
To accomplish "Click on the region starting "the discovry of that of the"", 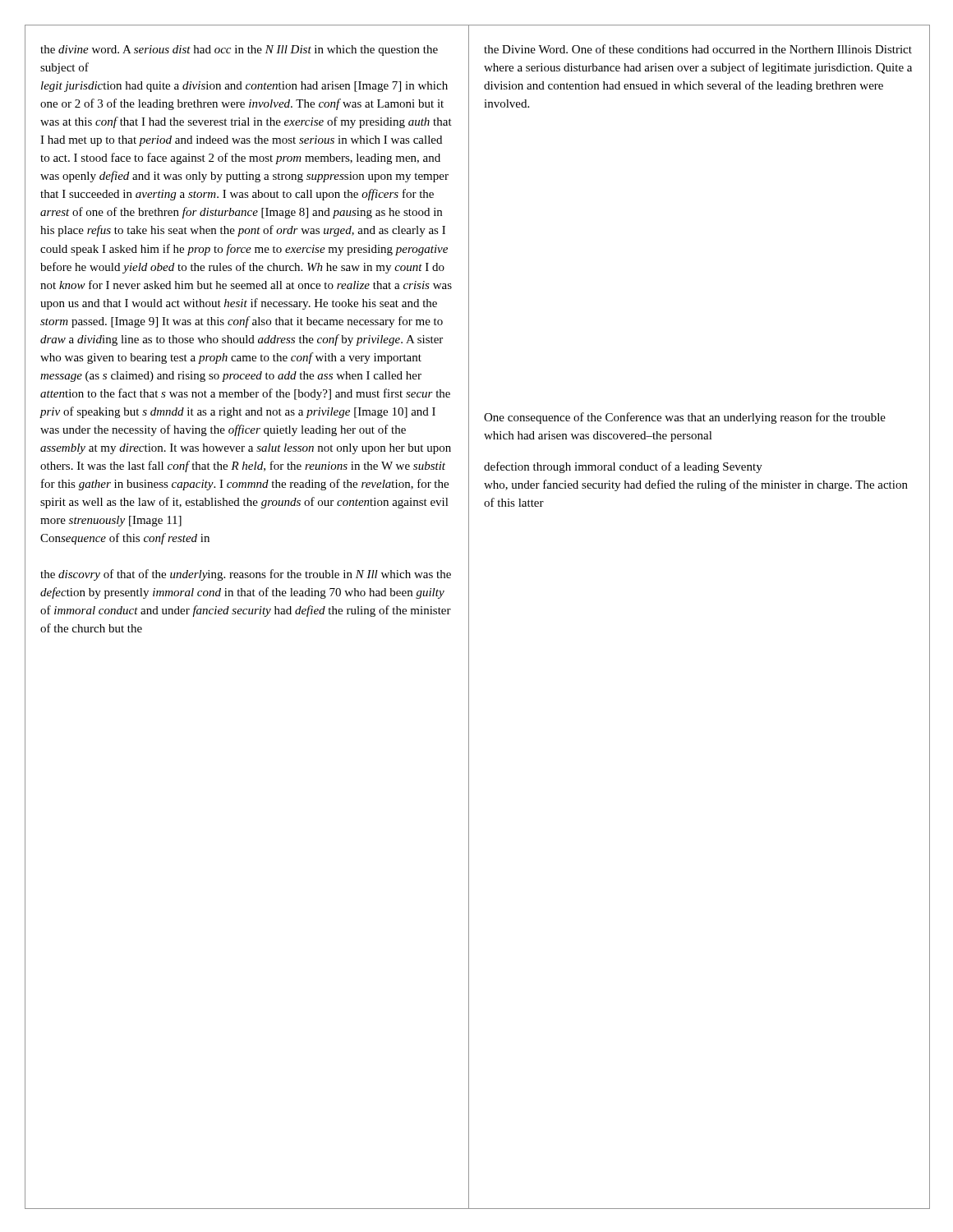I will (x=247, y=602).
